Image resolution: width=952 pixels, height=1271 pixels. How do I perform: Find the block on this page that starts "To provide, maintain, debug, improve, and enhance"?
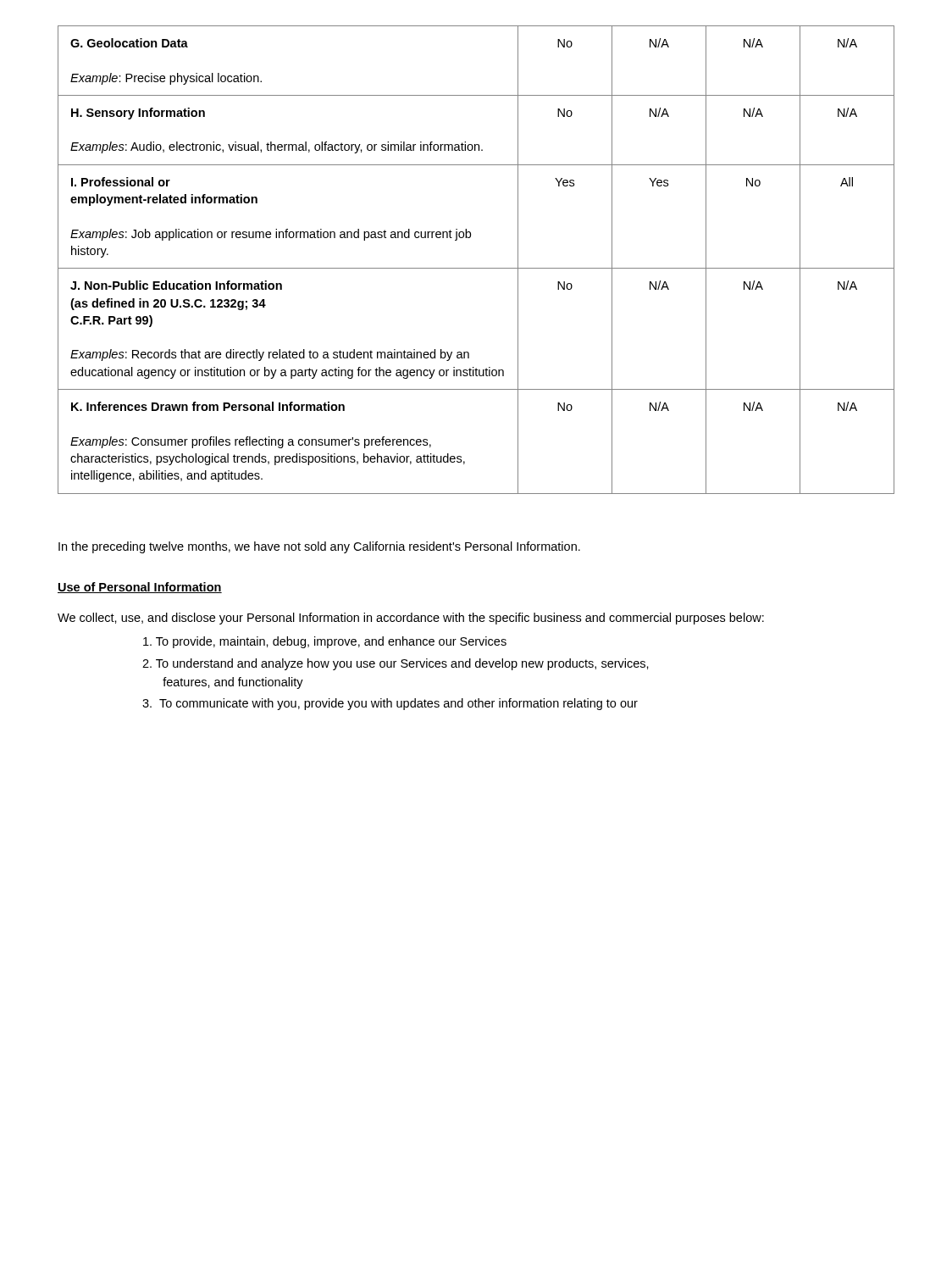pyautogui.click(x=324, y=641)
